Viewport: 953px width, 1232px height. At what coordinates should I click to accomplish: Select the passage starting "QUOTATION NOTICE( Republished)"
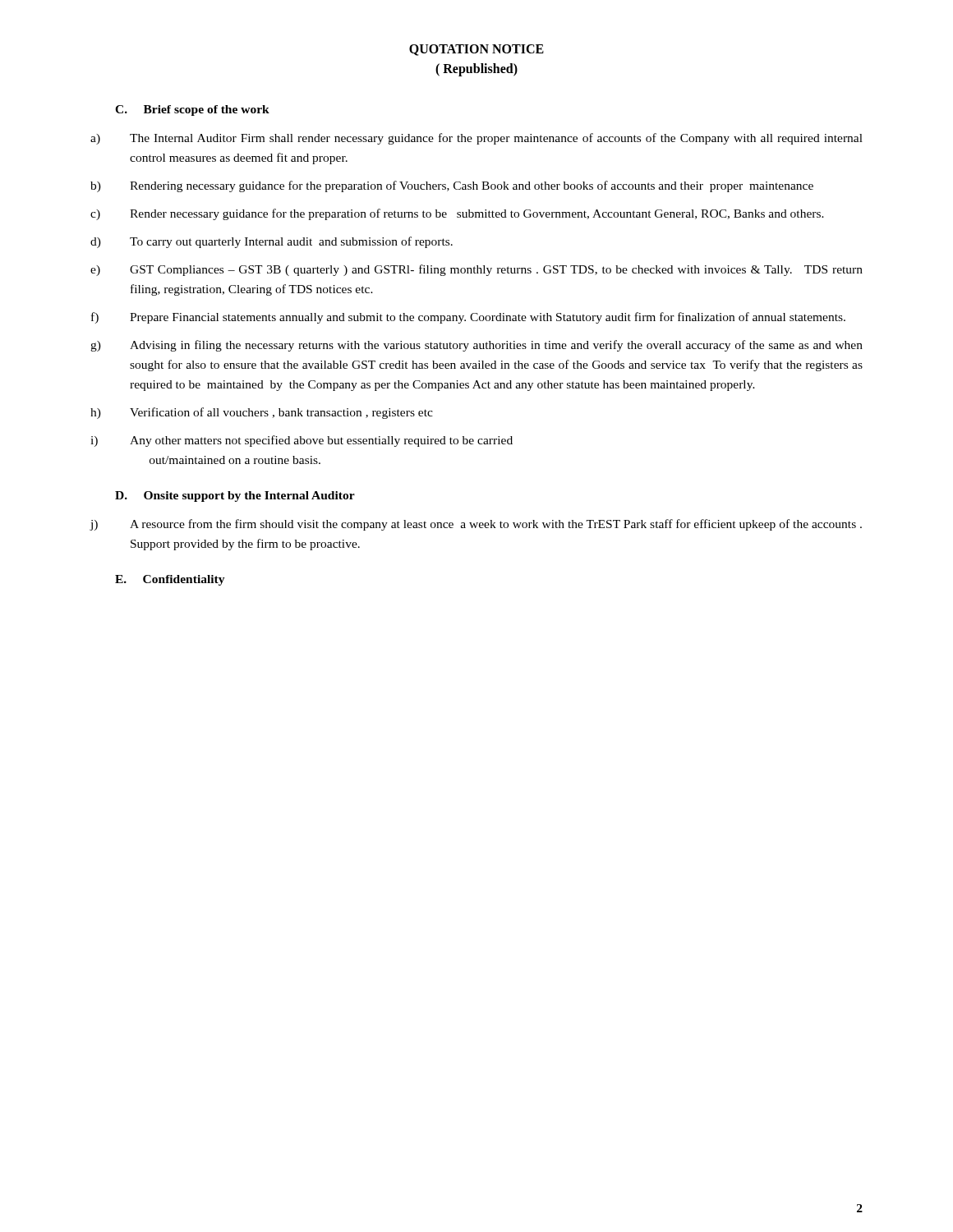point(476,59)
